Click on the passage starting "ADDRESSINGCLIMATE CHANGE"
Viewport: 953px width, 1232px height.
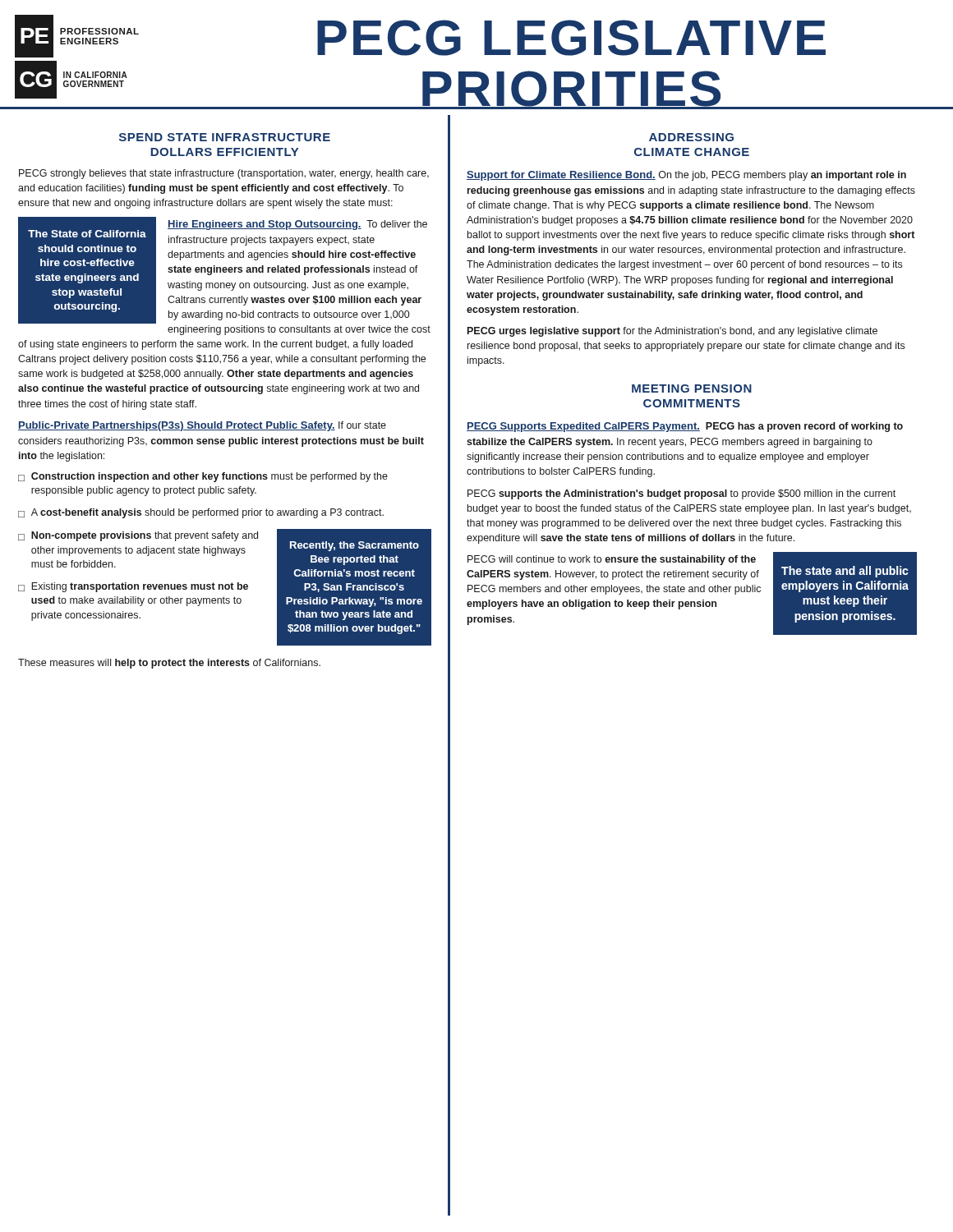coord(692,144)
